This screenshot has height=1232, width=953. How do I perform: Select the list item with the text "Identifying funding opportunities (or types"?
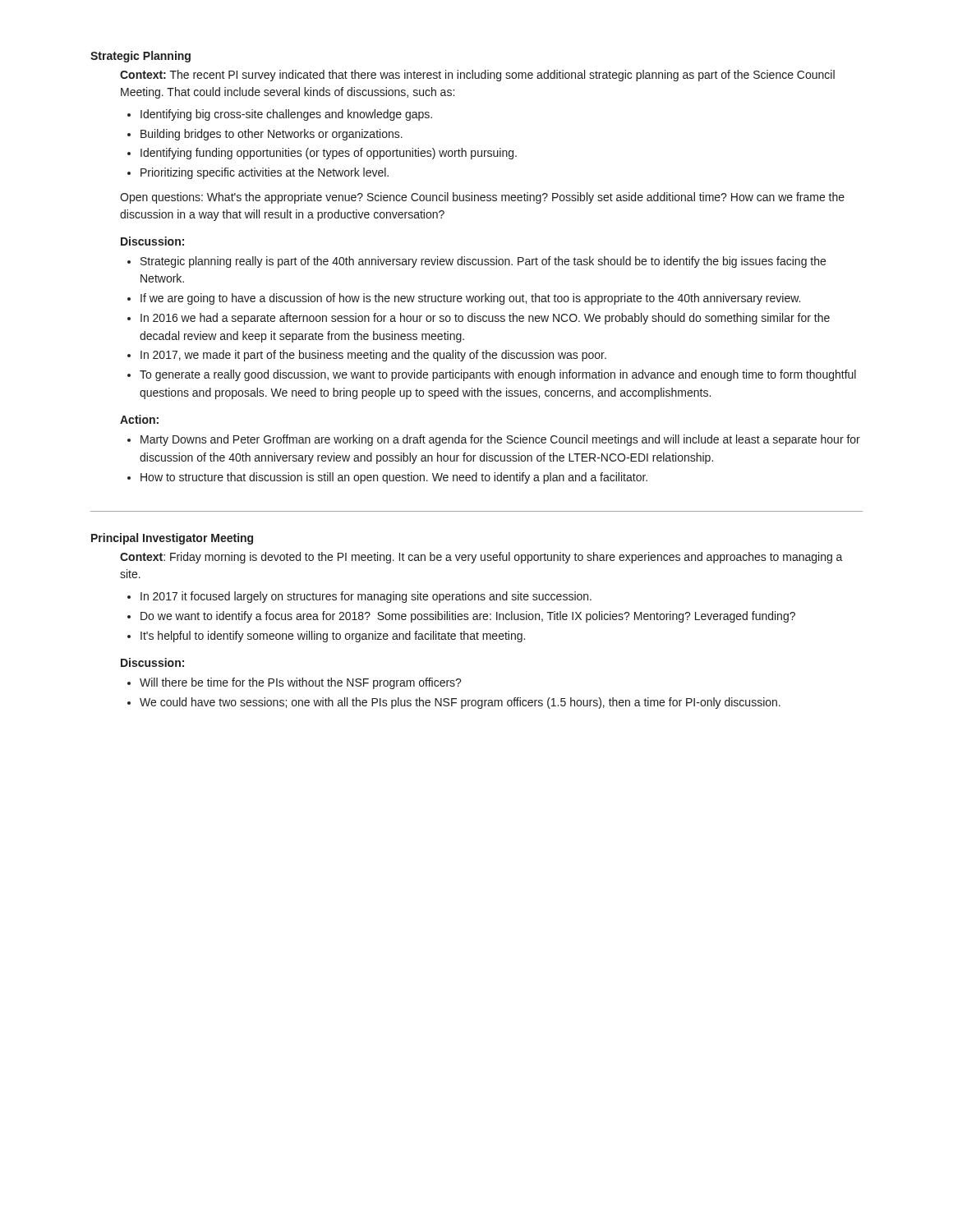(x=329, y=153)
